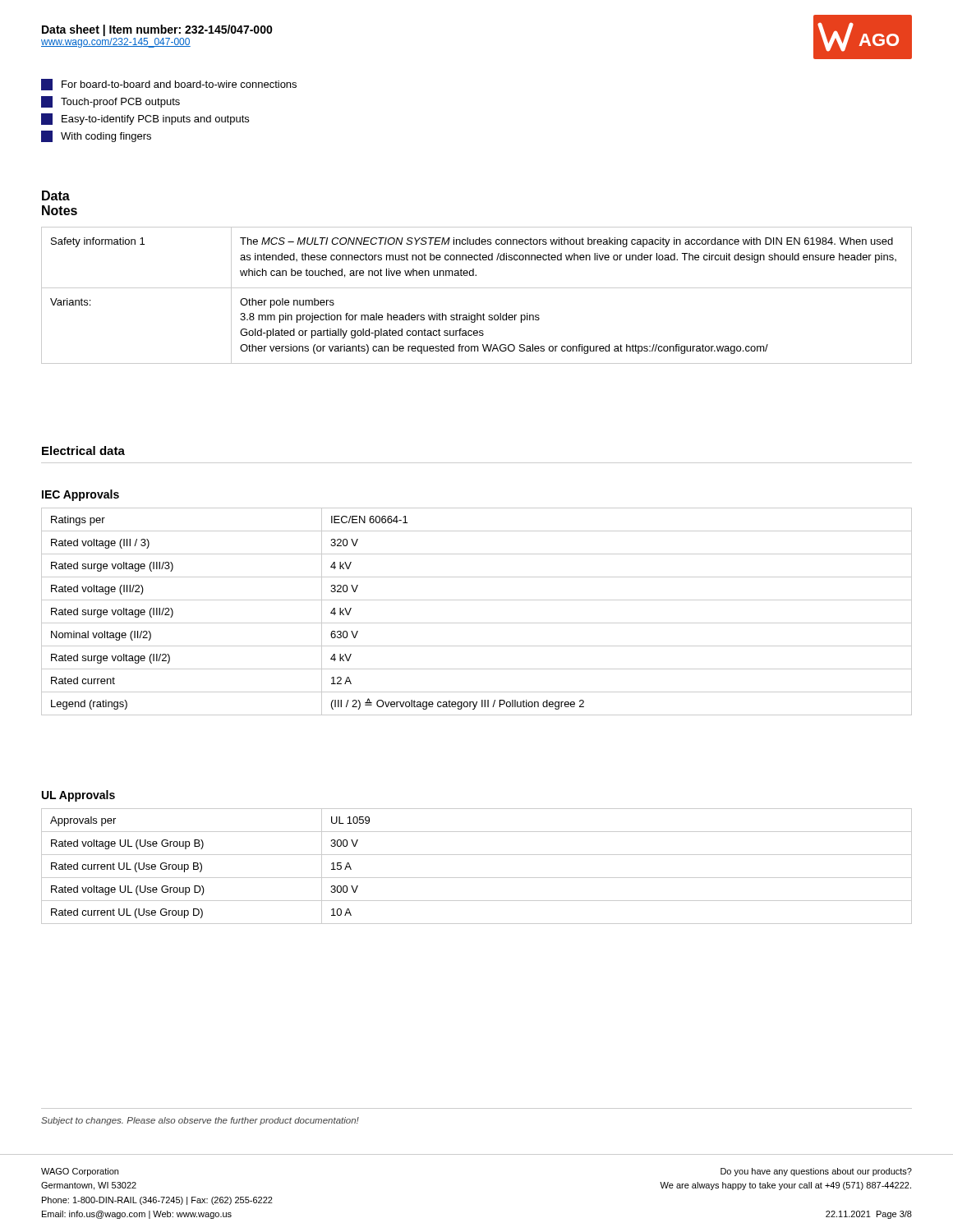Locate the text "With coding fingers"
Screen dimensions: 1232x953
pos(96,136)
